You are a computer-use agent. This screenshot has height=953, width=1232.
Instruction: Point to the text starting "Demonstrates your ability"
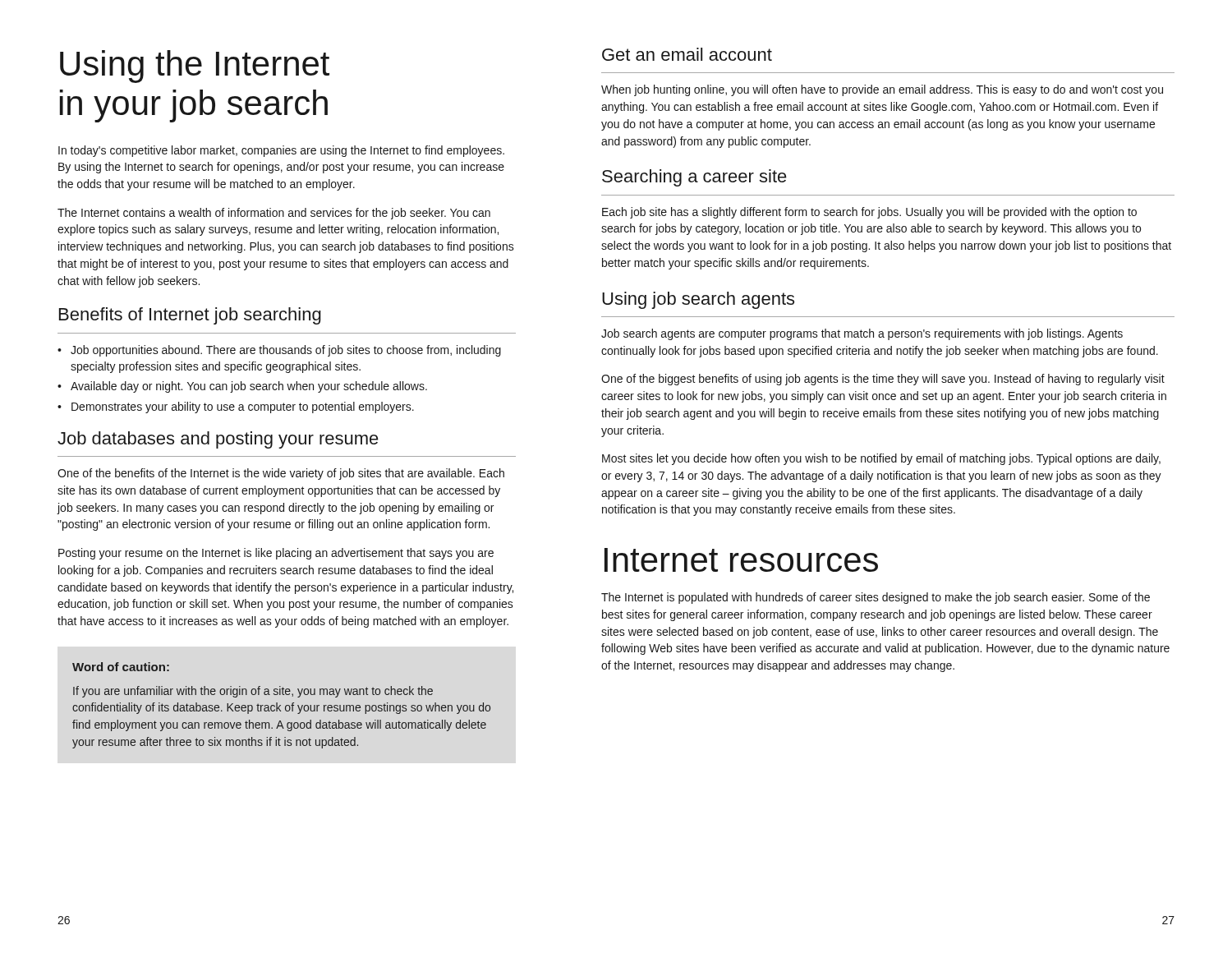point(287,407)
